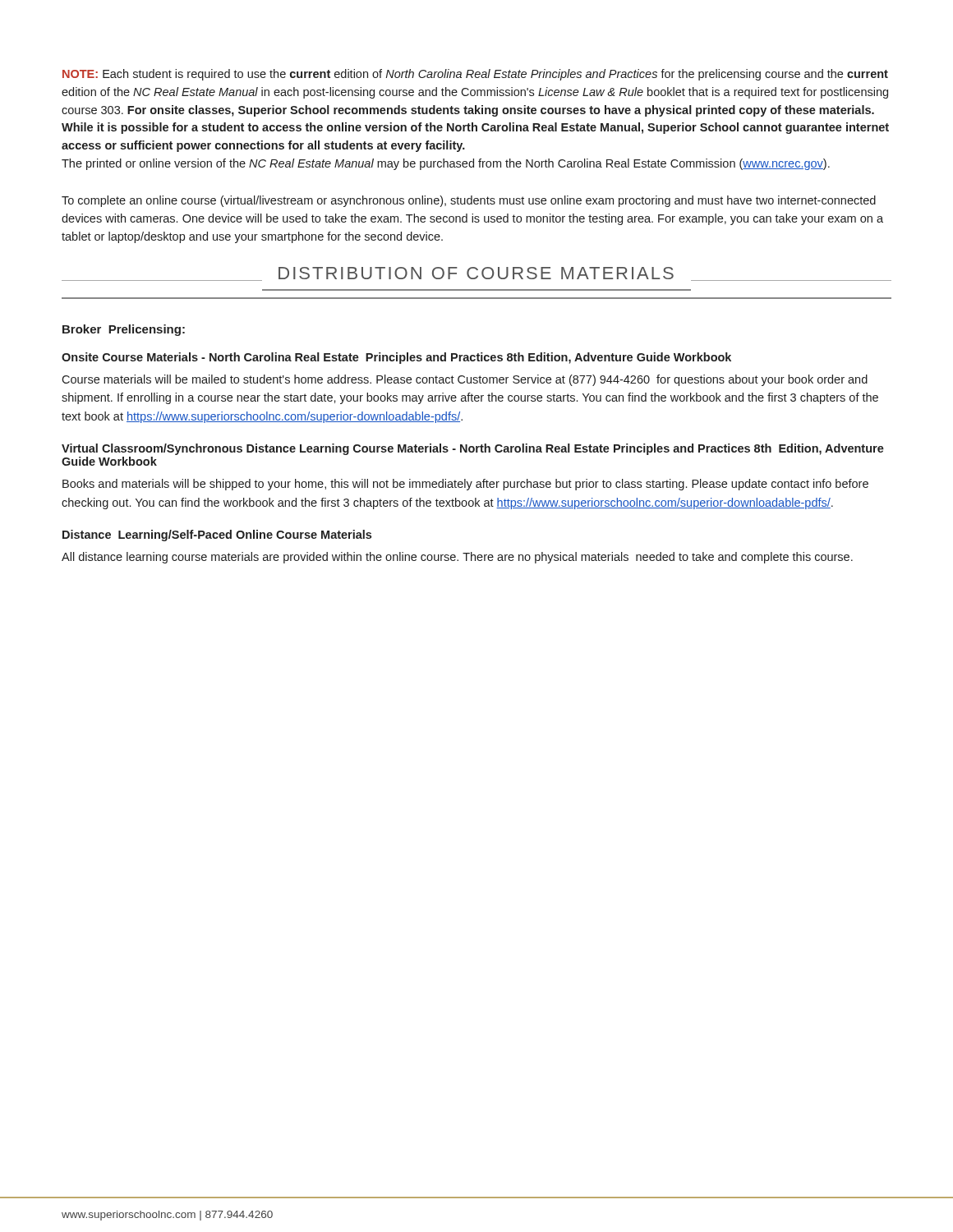Click on the text block containing "To complete an online course"
This screenshot has width=953, height=1232.
click(x=472, y=218)
